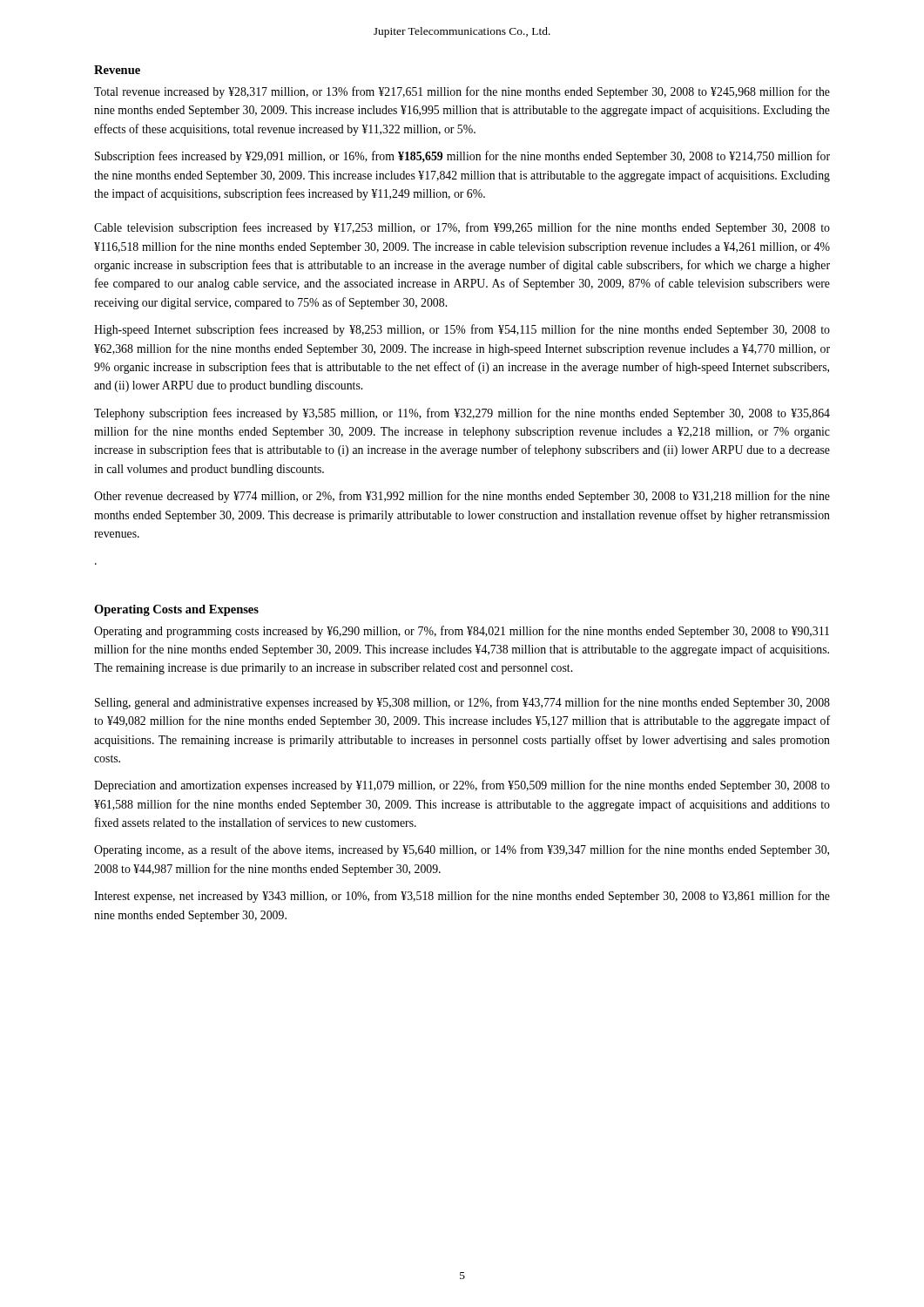Navigate to the text starting "Selling, general and administrative"
Screen dimensions: 1307x924
[462, 730]
